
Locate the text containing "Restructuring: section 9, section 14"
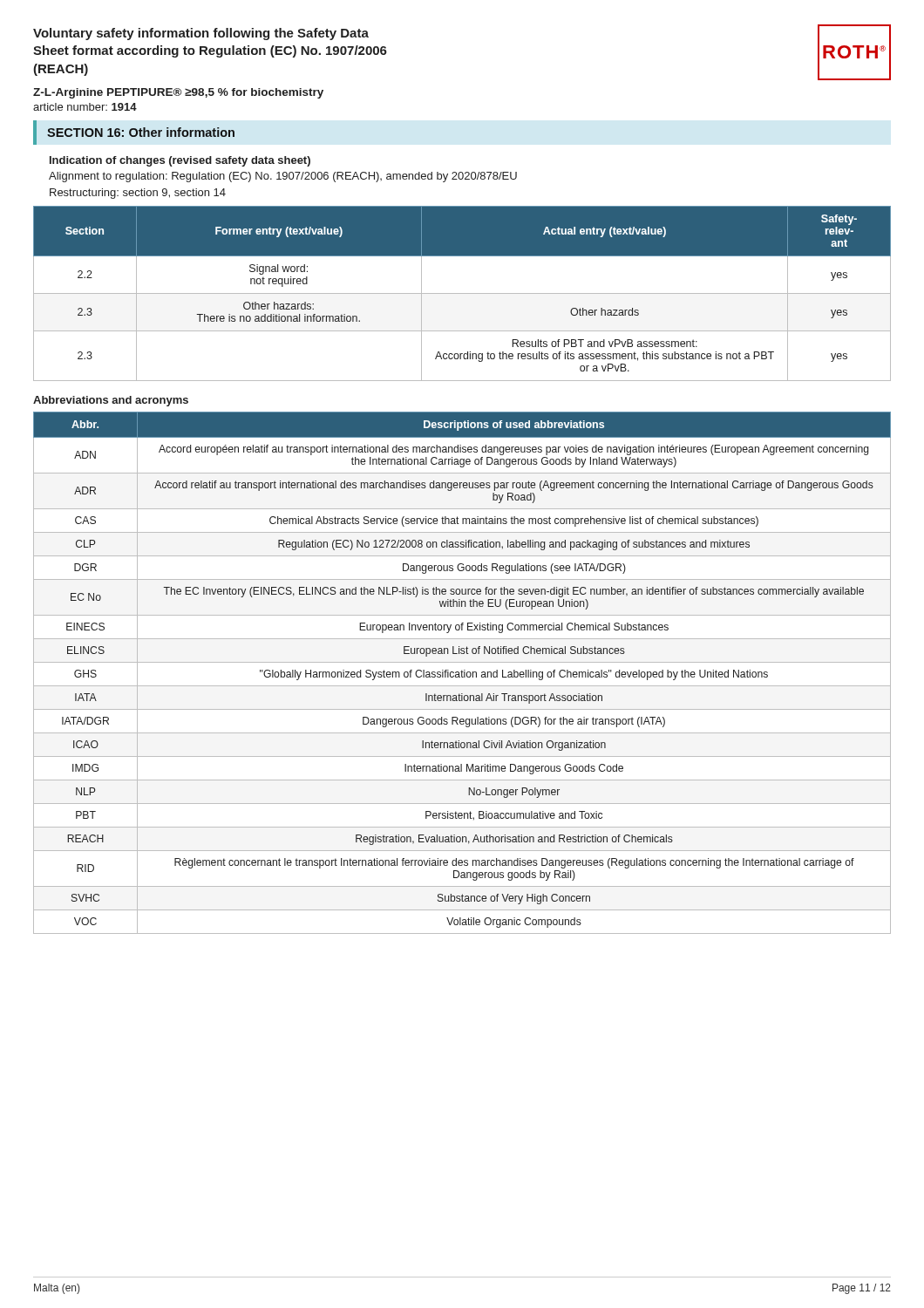(x=137, y=192)
